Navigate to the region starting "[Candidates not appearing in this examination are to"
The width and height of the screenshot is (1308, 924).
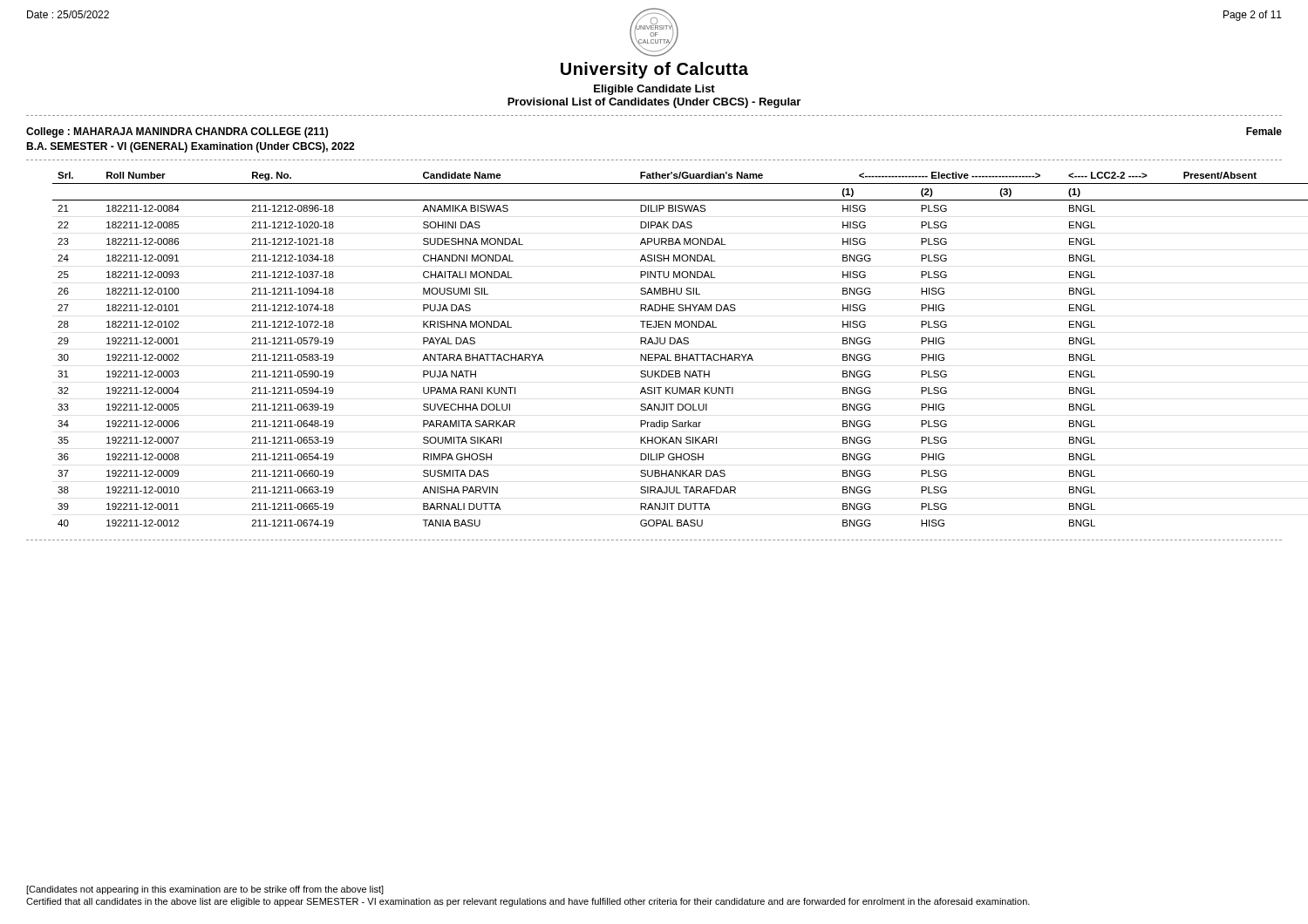654,895
